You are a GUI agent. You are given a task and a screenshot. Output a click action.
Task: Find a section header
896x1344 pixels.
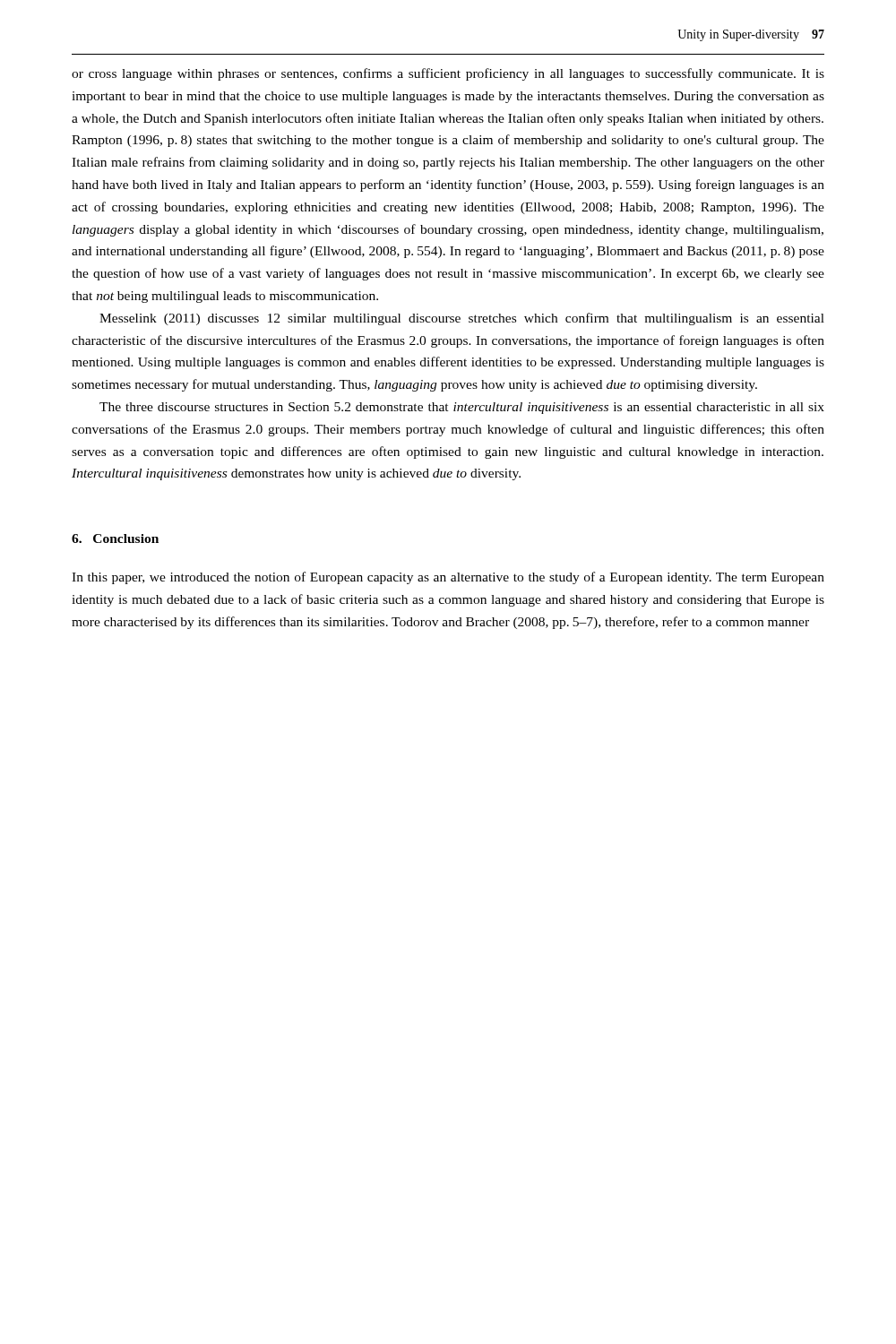pos(115,538)
